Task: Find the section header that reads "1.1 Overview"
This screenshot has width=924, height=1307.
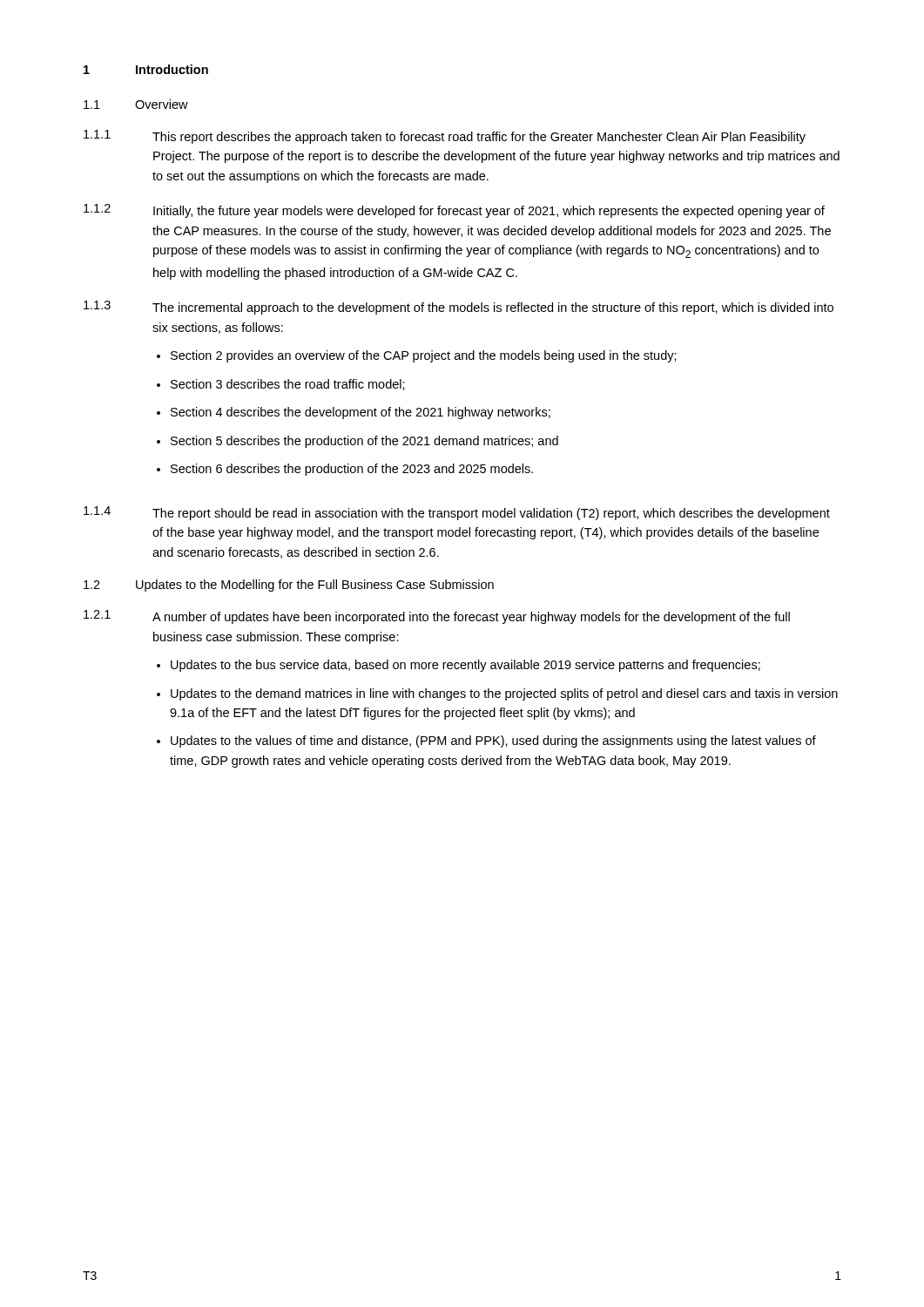Action: (135, 105)
